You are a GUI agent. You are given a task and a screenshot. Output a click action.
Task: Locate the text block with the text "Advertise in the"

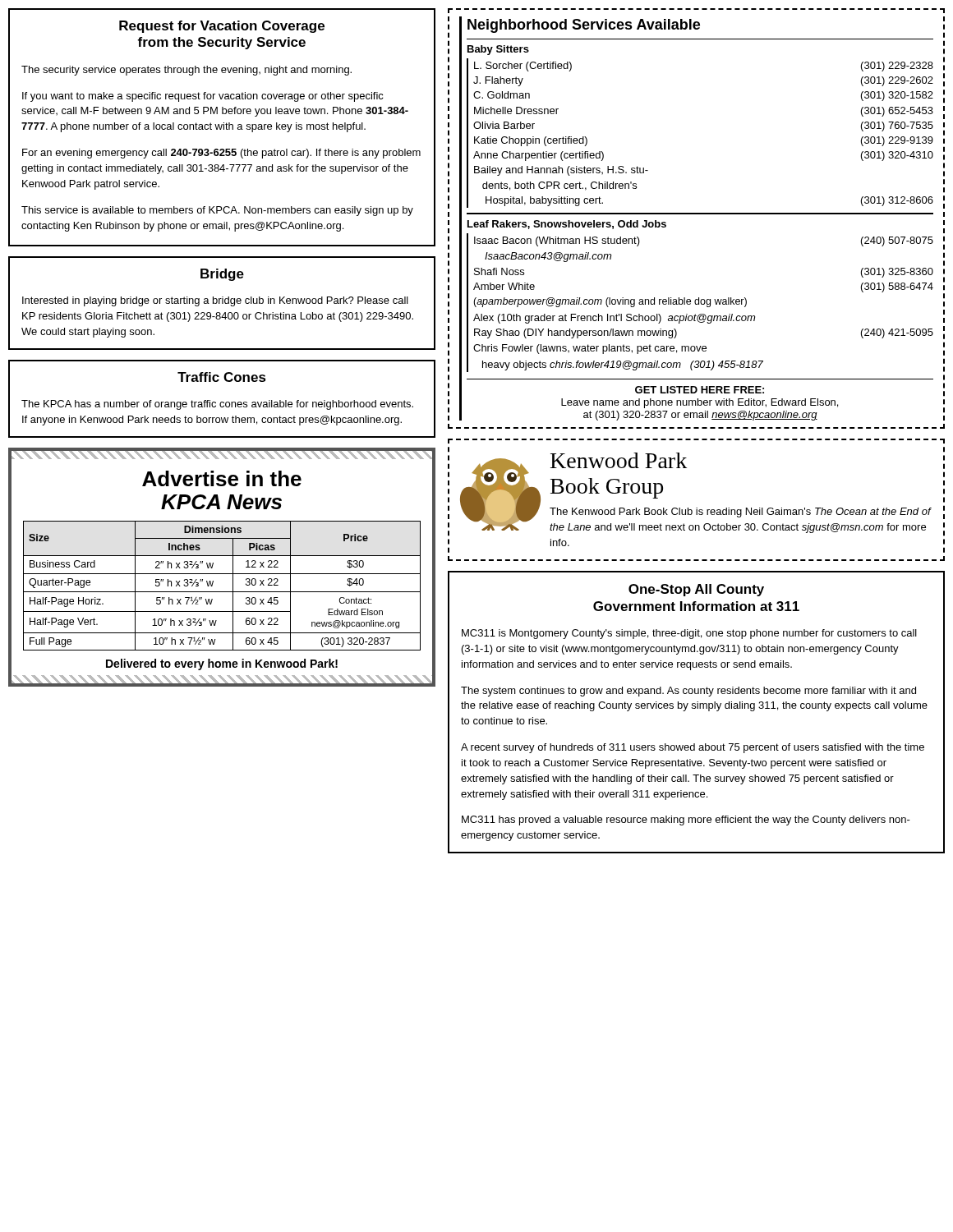(x=222, y=567)
